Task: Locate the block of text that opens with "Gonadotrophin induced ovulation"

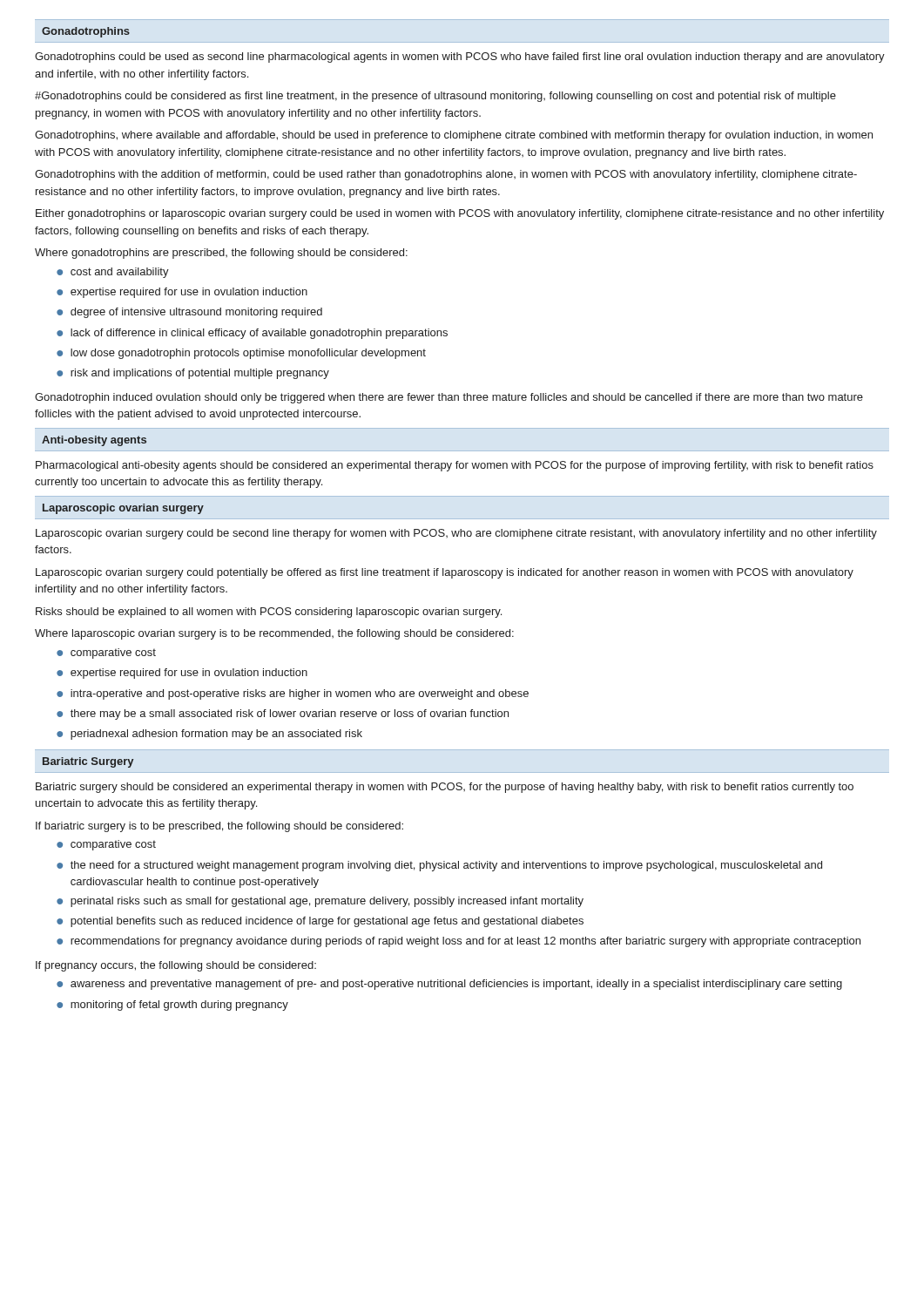Action: 449,405
